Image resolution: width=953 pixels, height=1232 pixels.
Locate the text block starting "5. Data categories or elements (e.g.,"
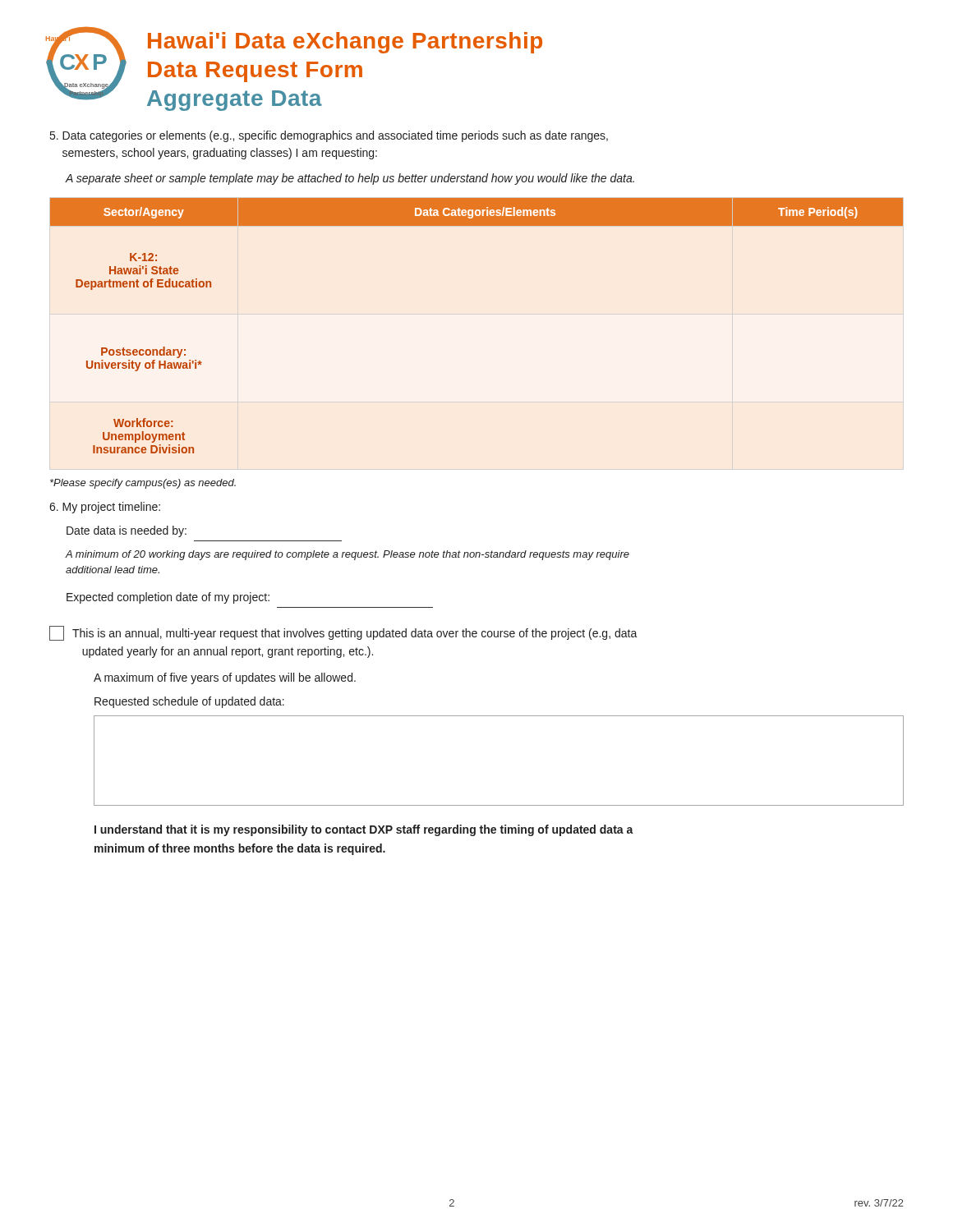[x=329, y=144]
